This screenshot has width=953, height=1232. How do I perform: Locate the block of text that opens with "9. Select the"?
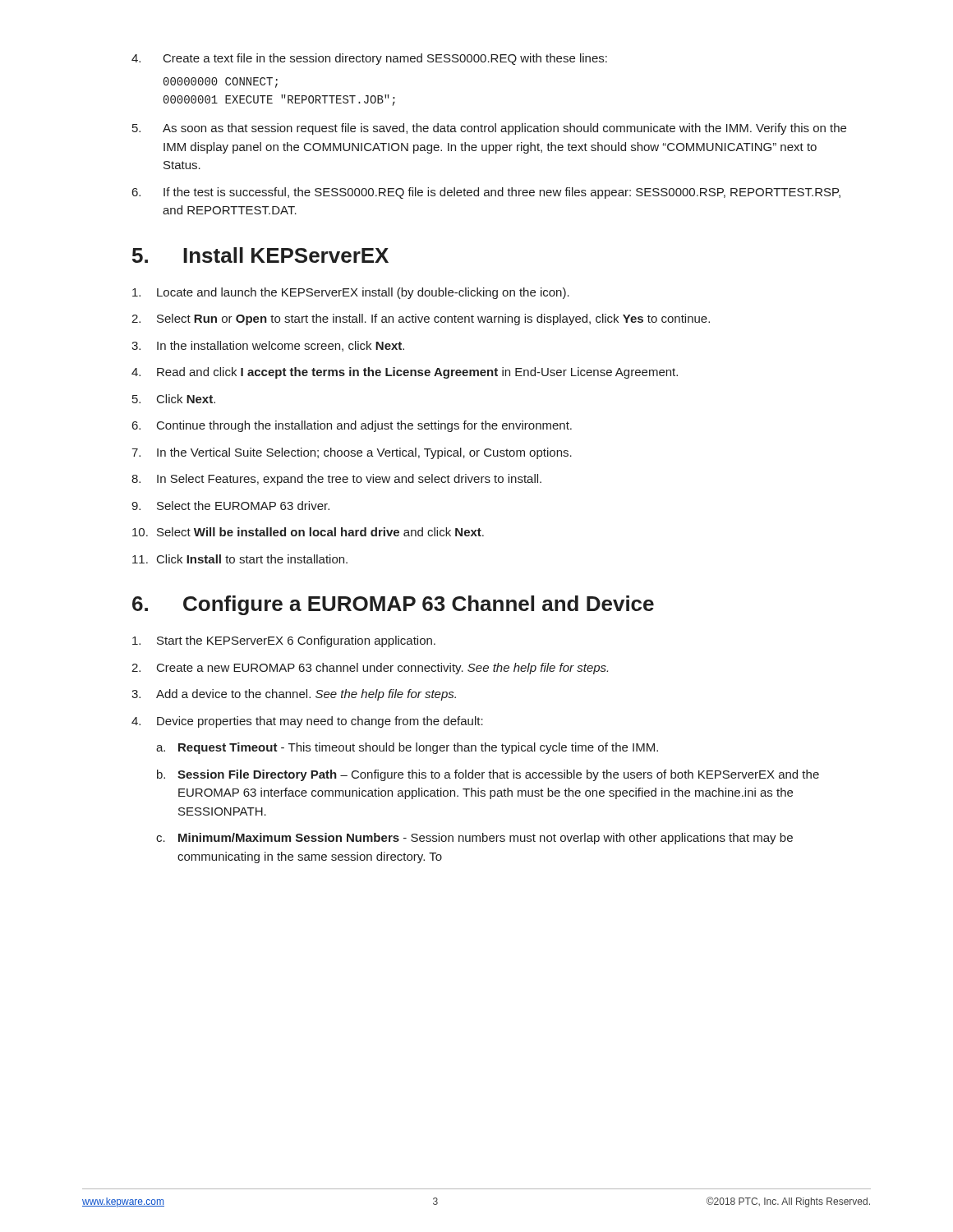point(230,506)
